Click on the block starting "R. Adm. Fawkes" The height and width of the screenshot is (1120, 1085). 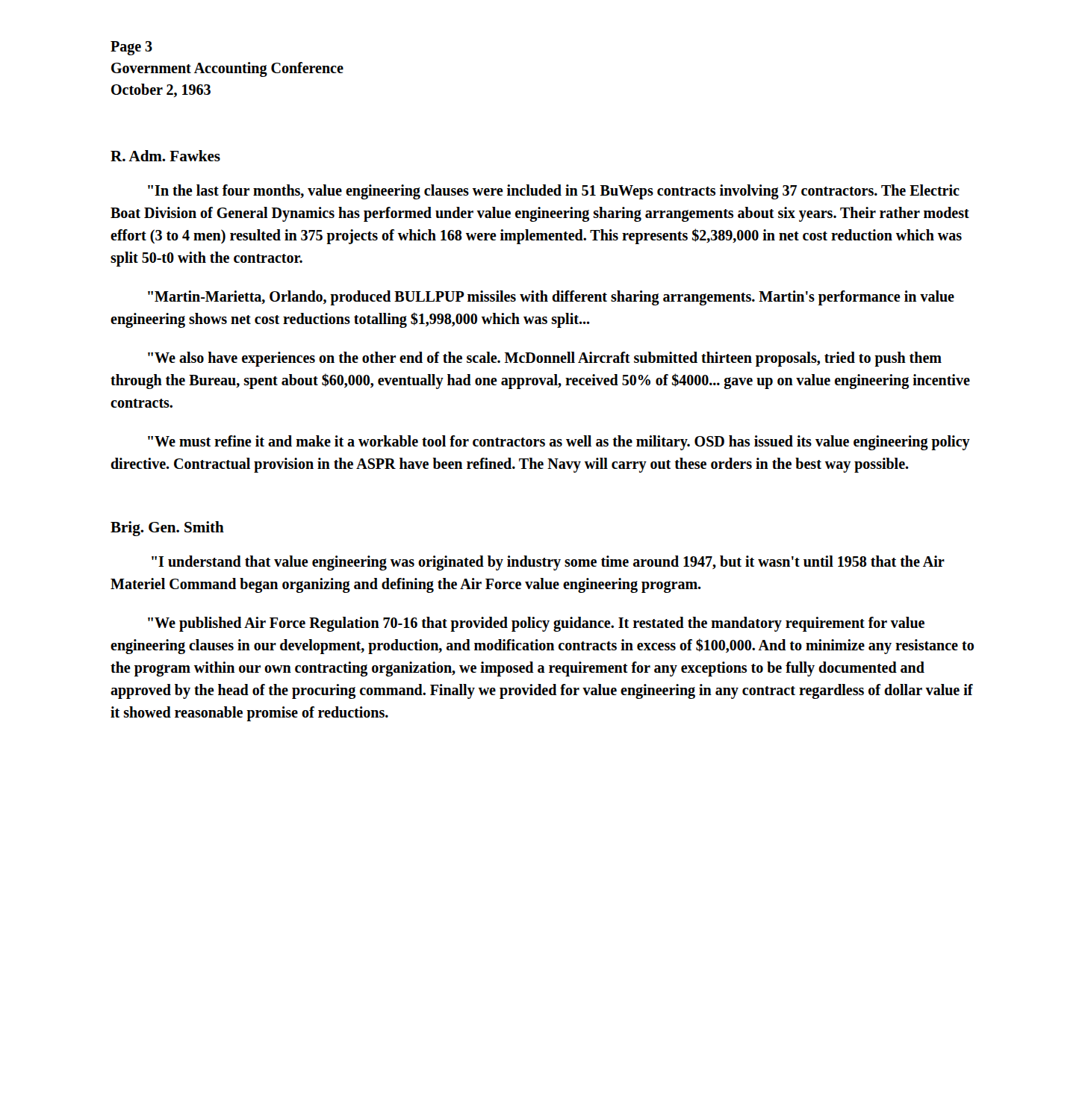165,156
